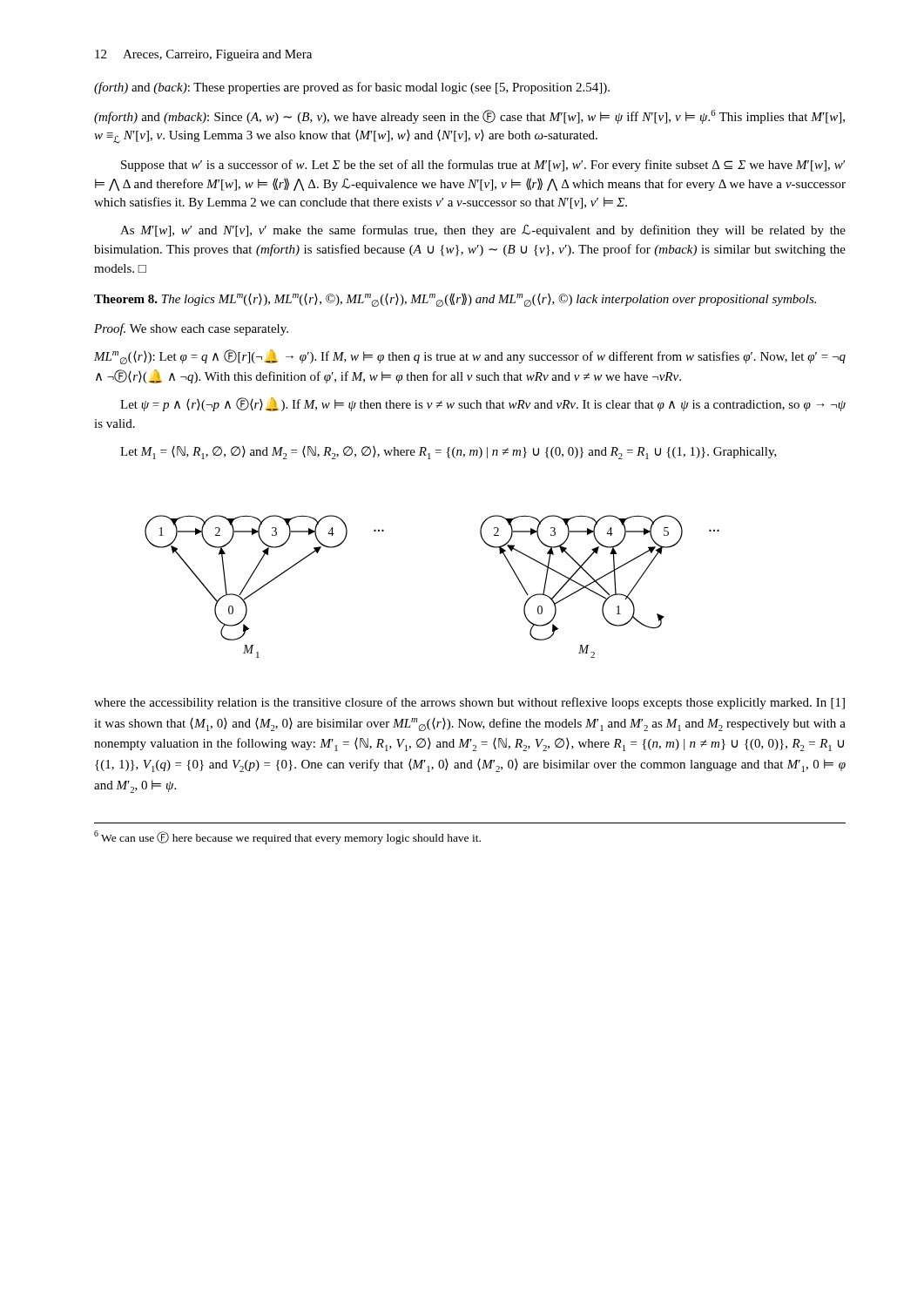Navigate to the text starting "Theorem 8. The logics MLm(⟨r⟩), MLm(⟨r⟩, ©), MLm∅(⟨r⟩),"
The height and width of the screenshot is (1307, 924).
[x=470, y=300]
